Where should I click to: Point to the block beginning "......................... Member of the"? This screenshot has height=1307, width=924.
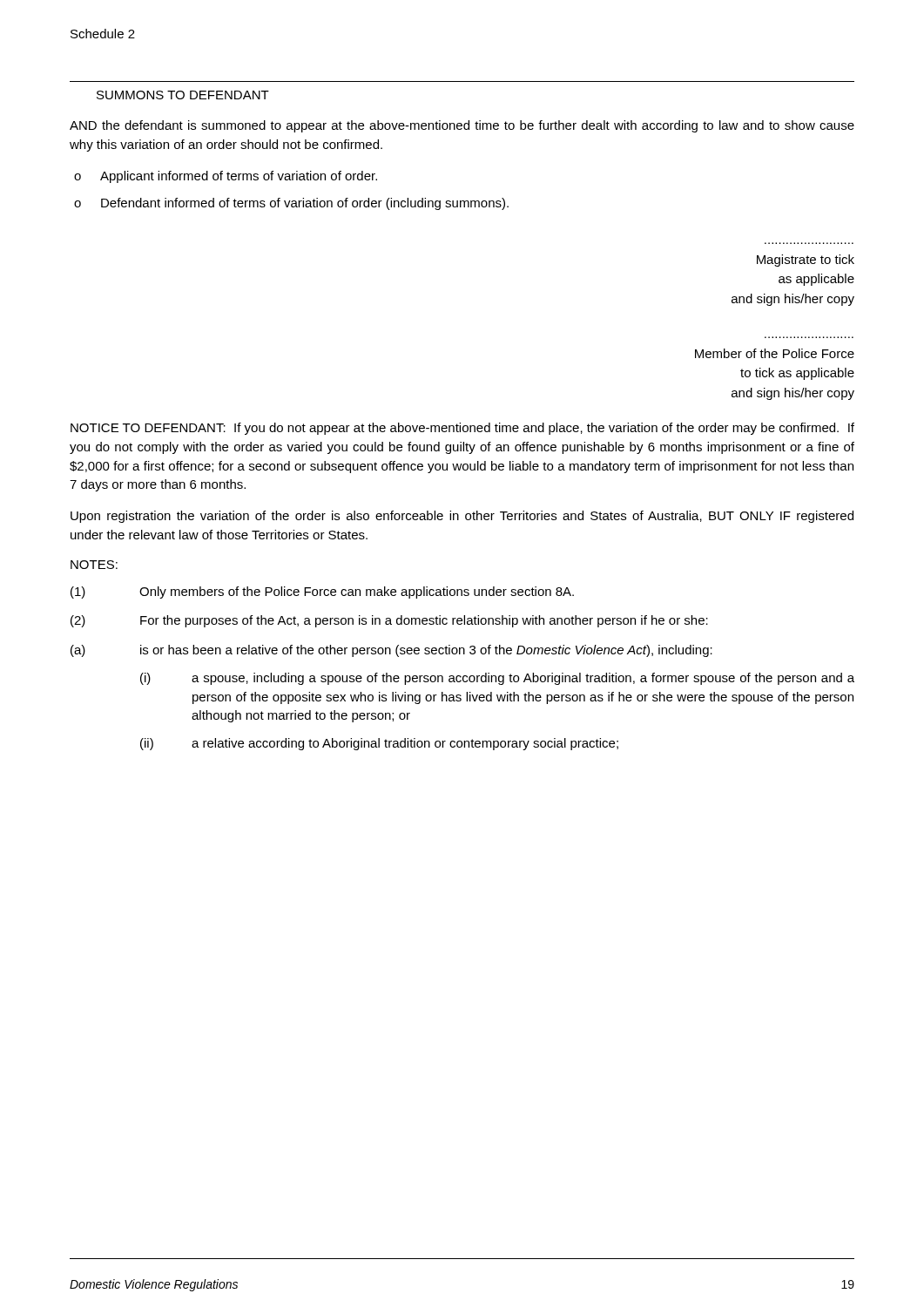coord(774,363)
